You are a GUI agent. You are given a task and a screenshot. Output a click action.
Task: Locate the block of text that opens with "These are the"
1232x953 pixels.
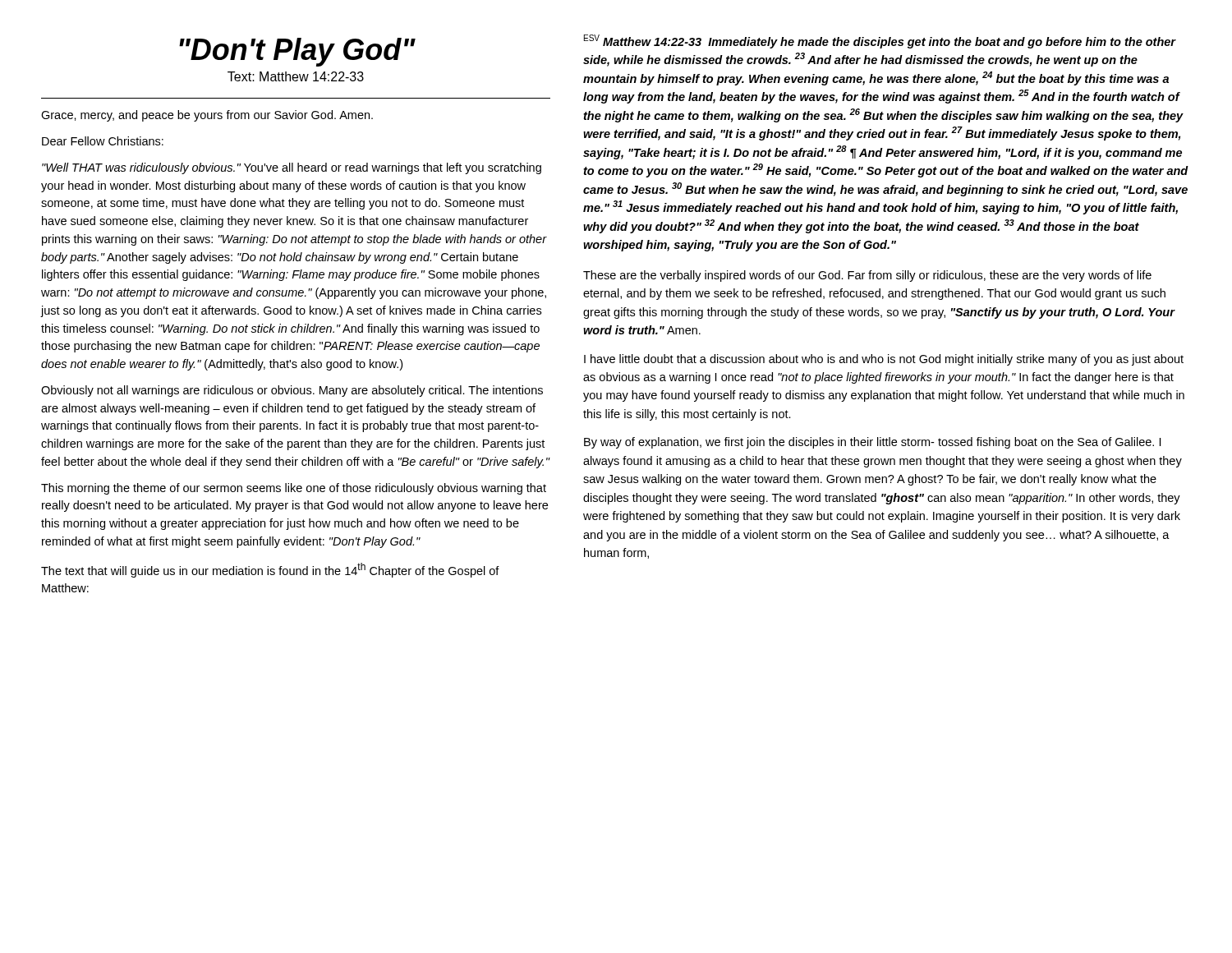[887, 303]
